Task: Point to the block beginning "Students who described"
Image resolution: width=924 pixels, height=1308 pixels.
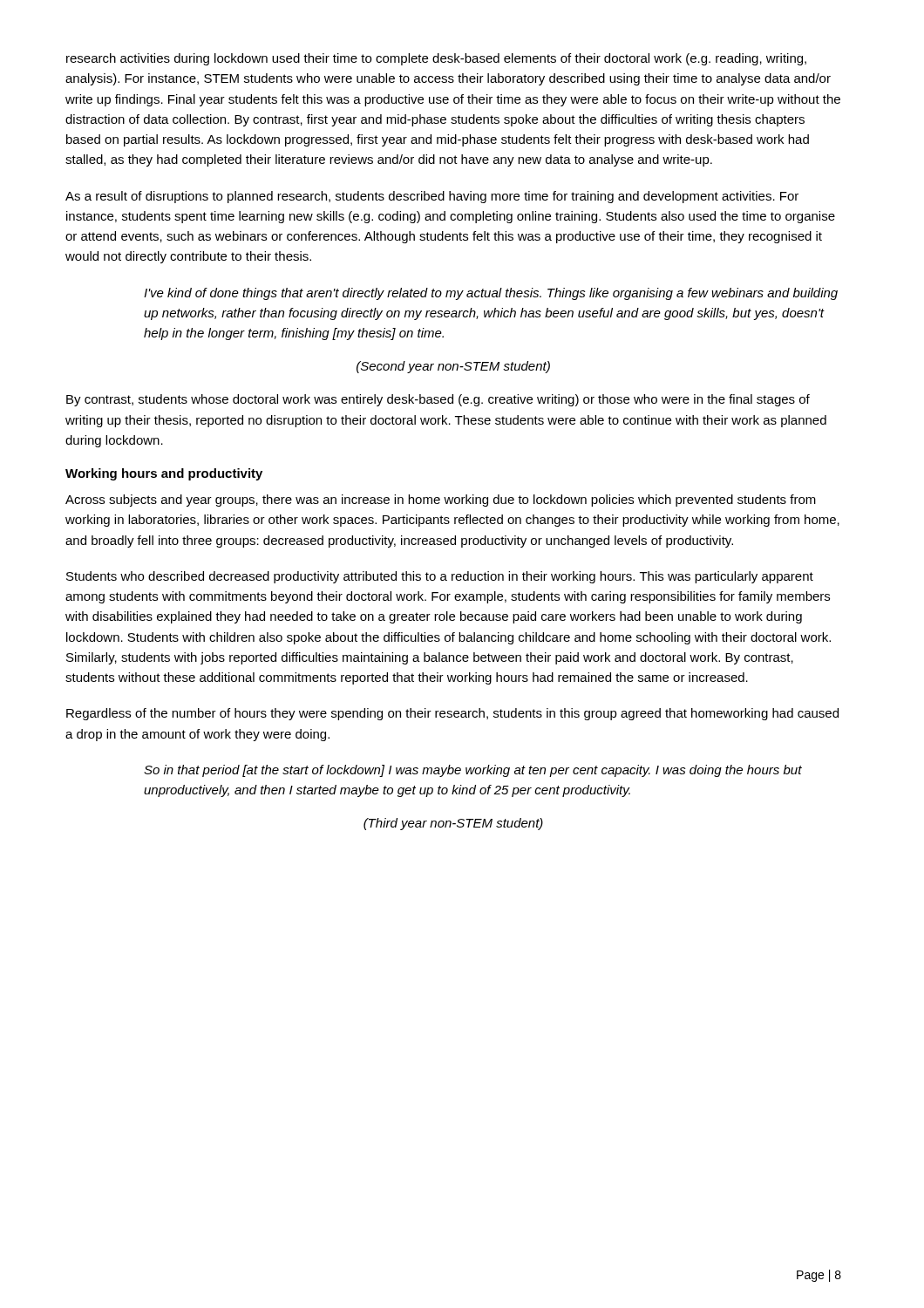Action: click(x=449, y=626)
